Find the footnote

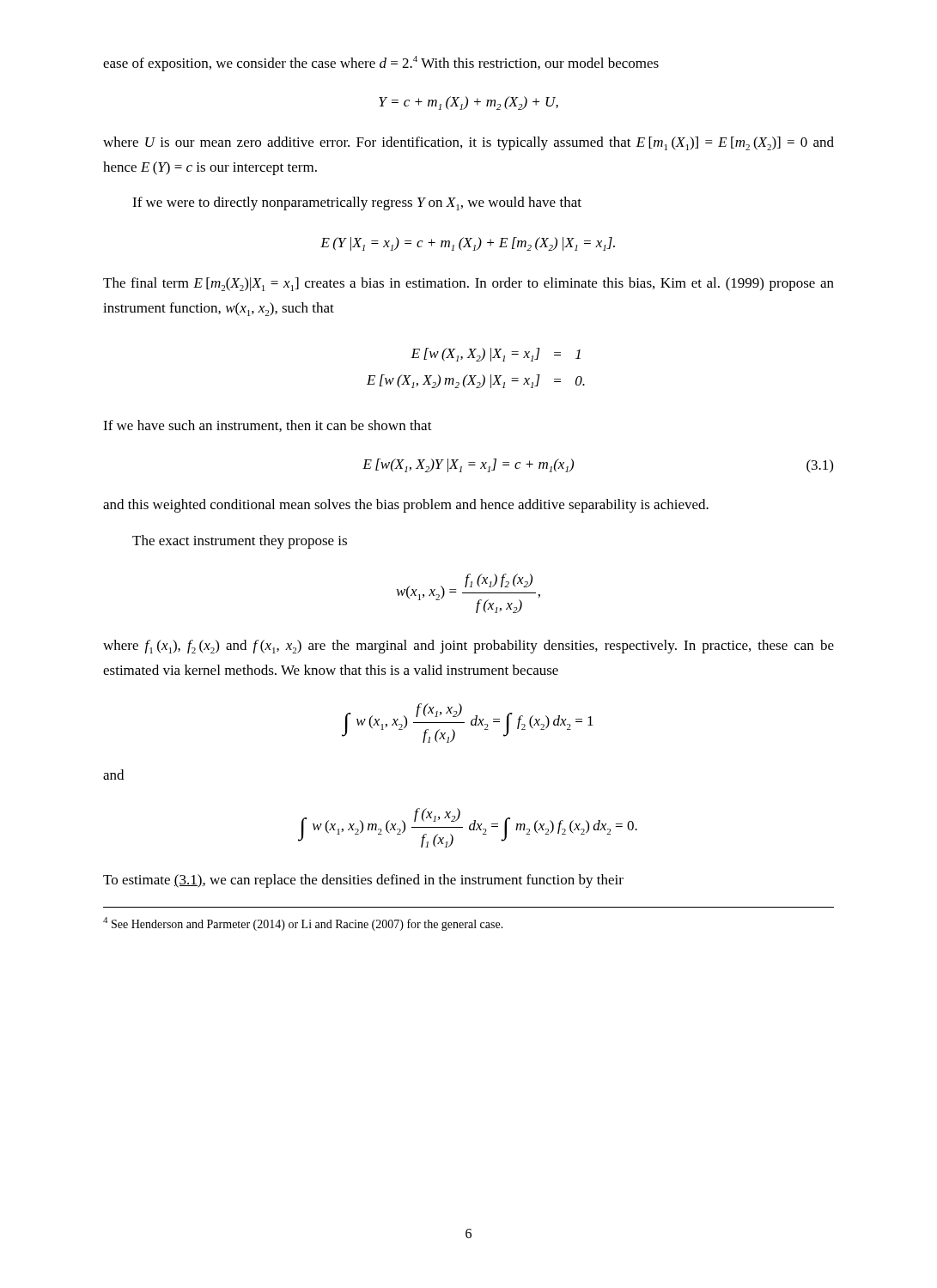[303, 923]
